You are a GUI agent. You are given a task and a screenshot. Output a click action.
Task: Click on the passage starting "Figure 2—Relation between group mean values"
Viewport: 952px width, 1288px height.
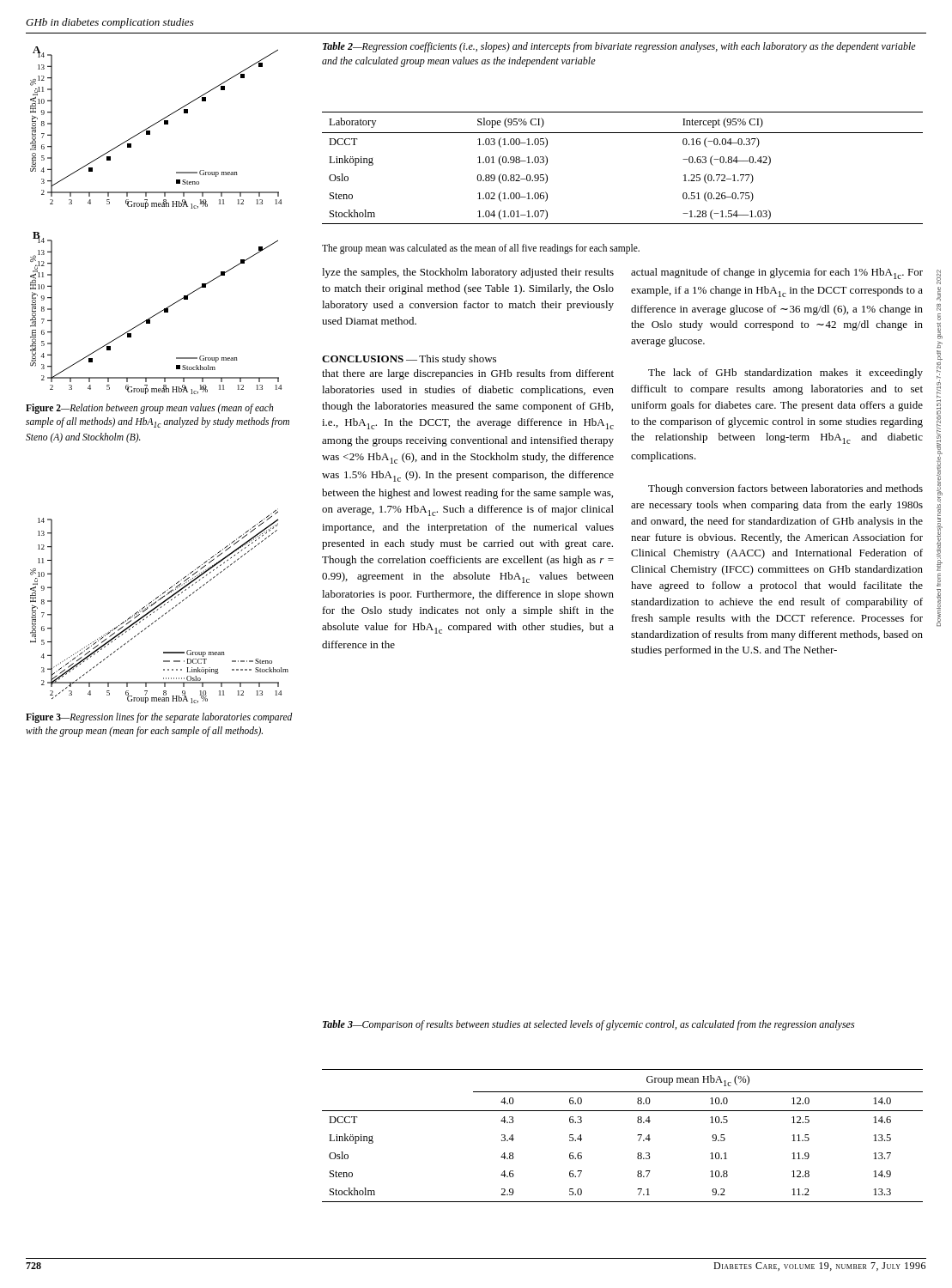(x=158, y=422)
